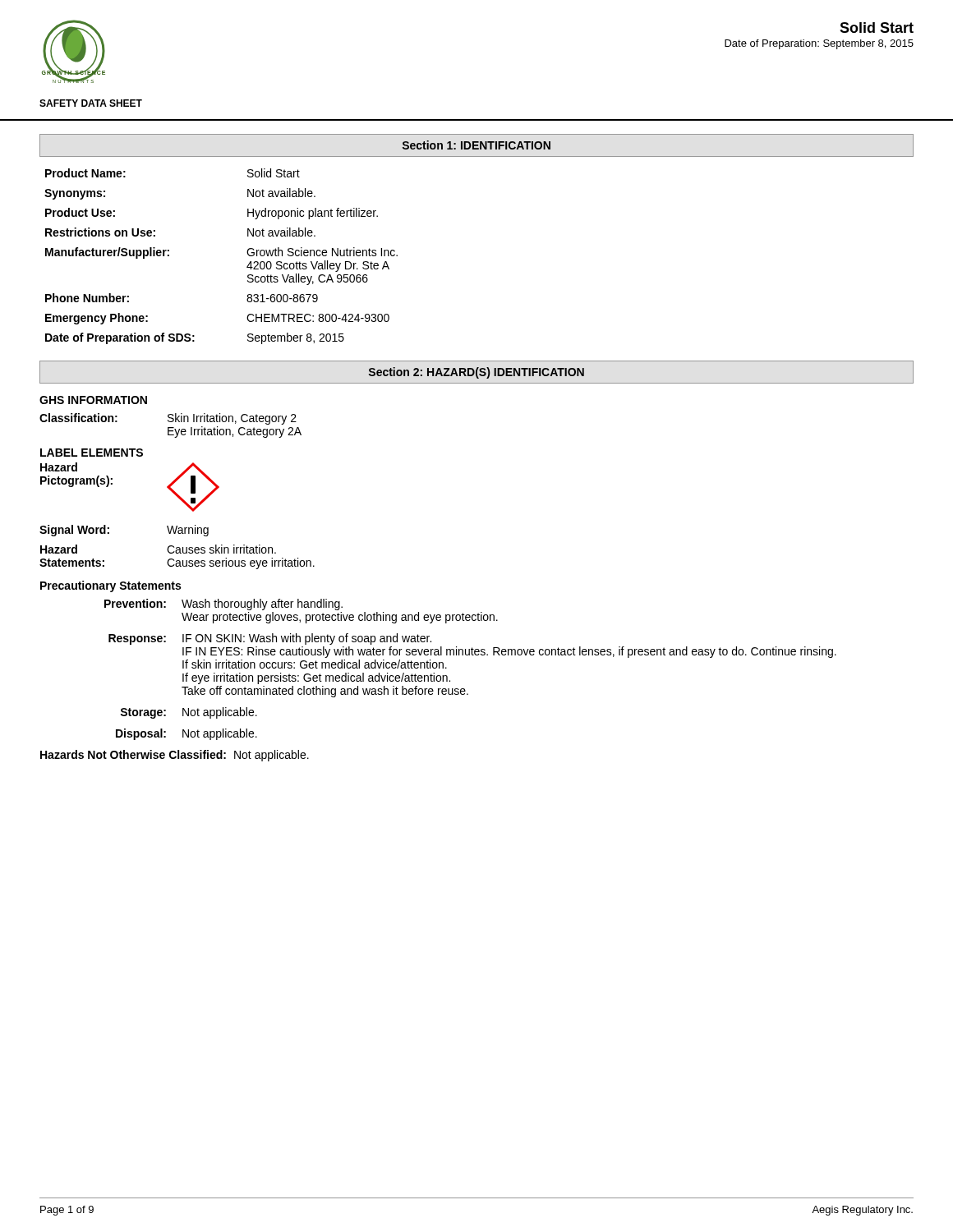Click on the table containing "September 8, 2015"
The height and width of the screenshot is (1232, 953).
click(x=476, y=255)
